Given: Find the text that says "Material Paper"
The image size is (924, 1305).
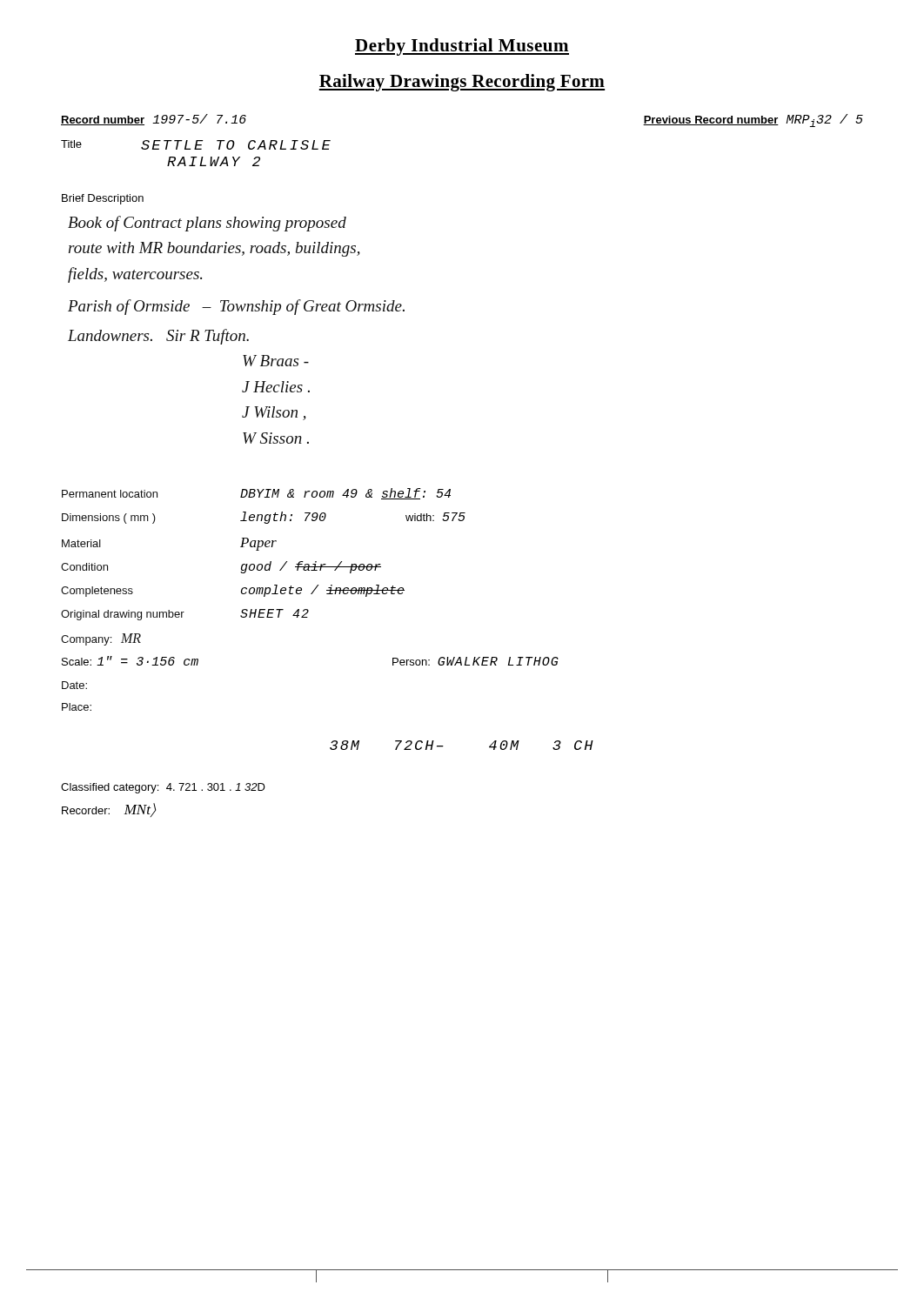Looking at the screenshot, I should tap(78, 544).
